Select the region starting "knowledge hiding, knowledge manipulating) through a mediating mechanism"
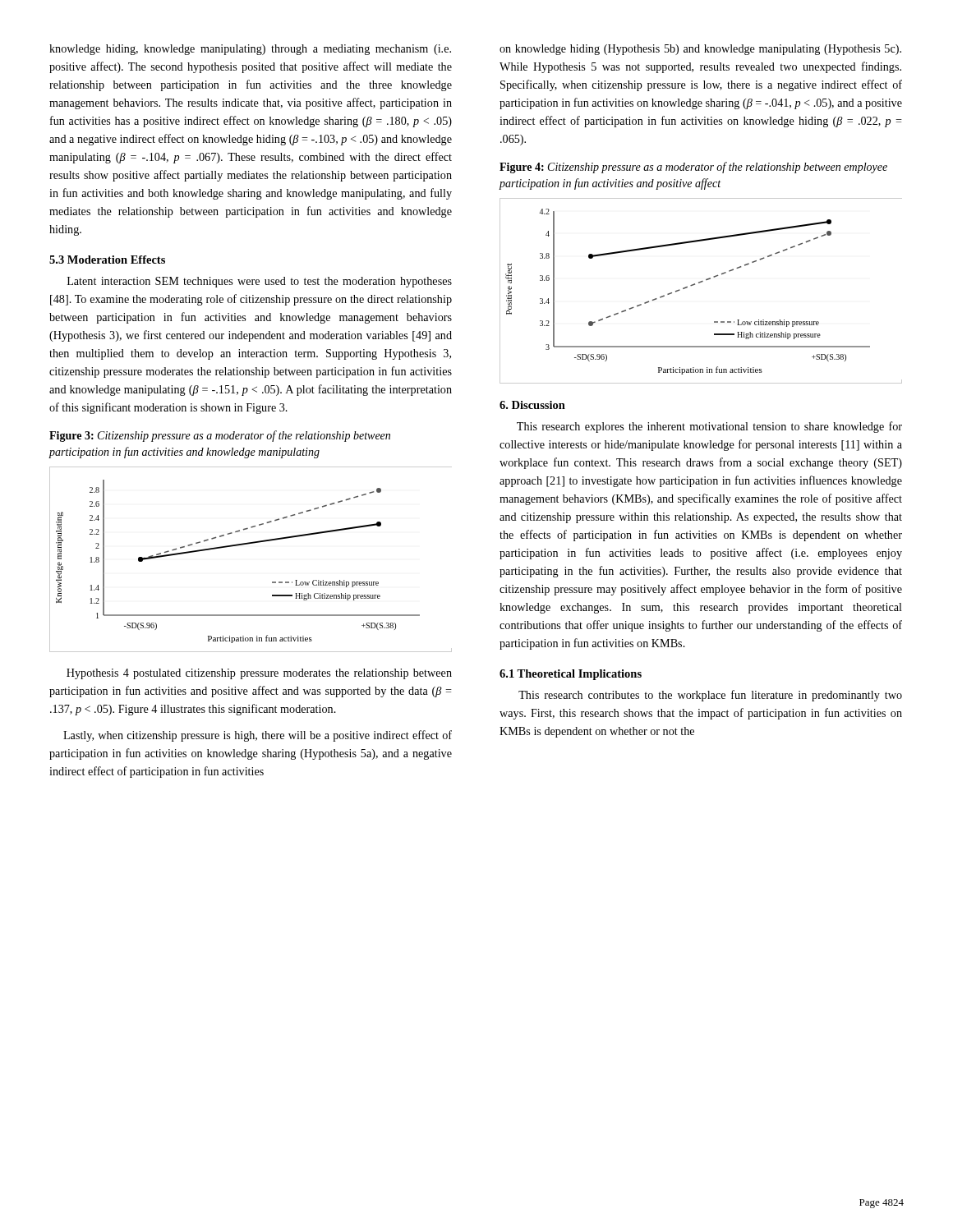 coord(251,139)
